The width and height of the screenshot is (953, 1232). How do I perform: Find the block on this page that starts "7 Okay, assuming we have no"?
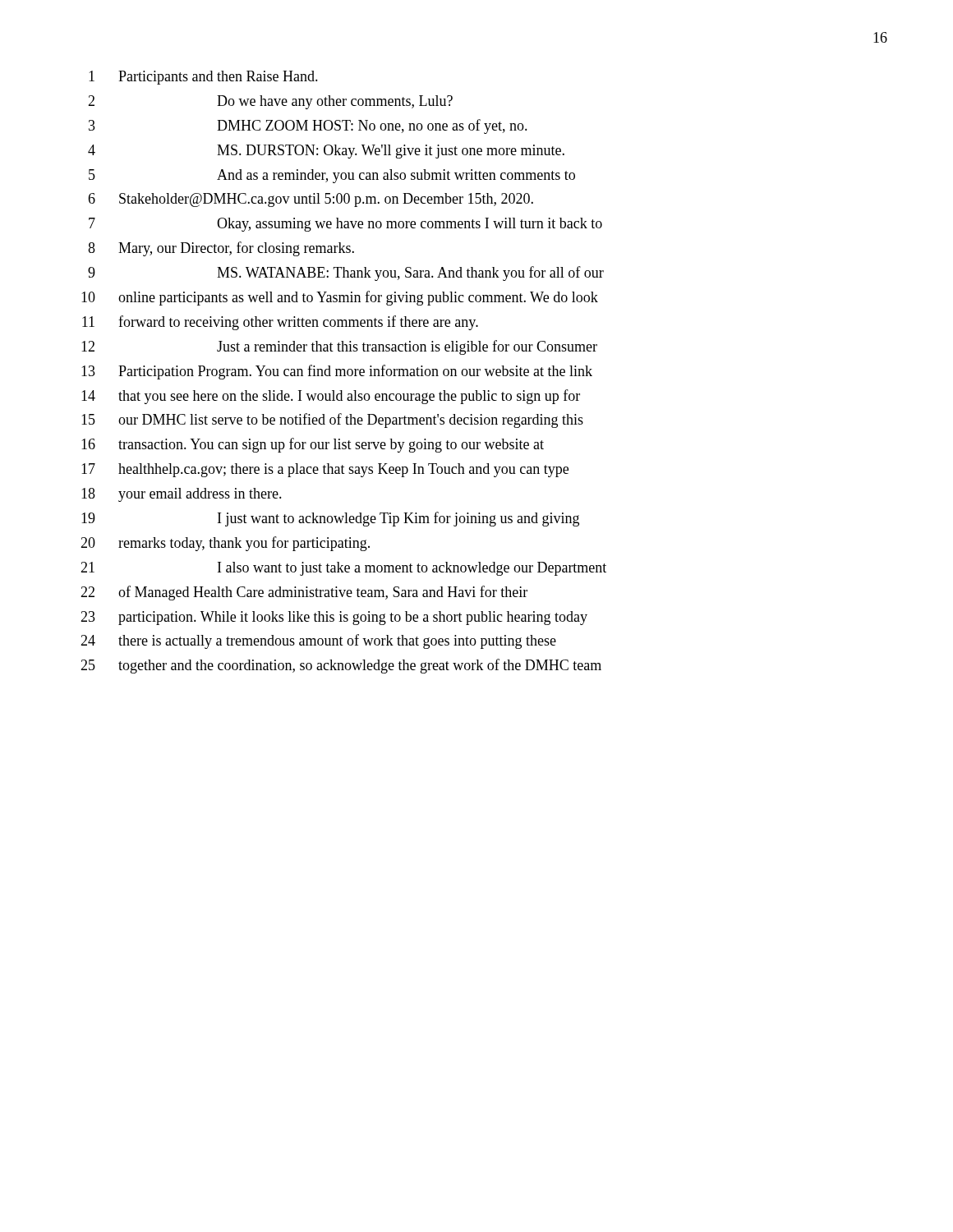coord(476,224)
